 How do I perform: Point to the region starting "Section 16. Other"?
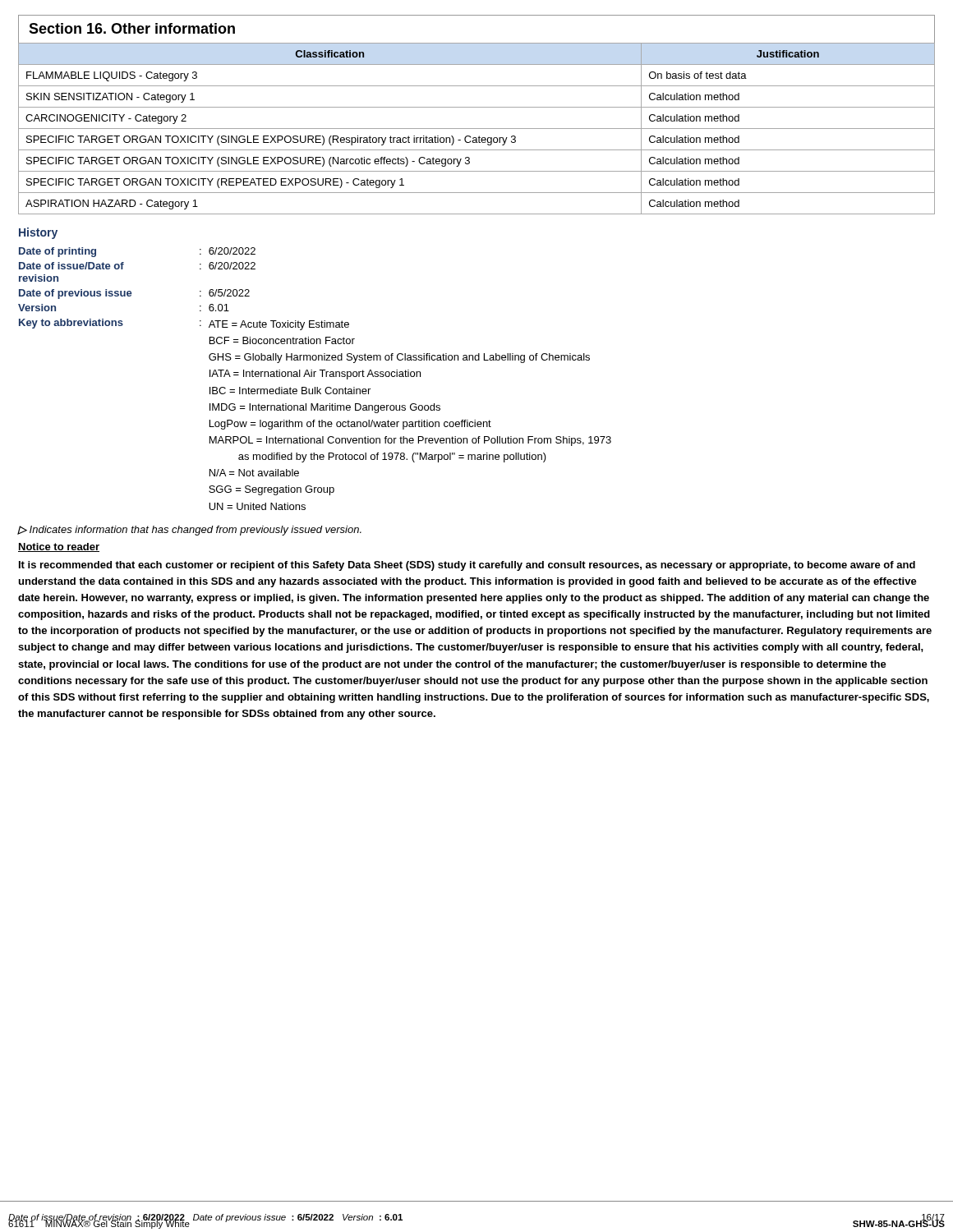132,29
